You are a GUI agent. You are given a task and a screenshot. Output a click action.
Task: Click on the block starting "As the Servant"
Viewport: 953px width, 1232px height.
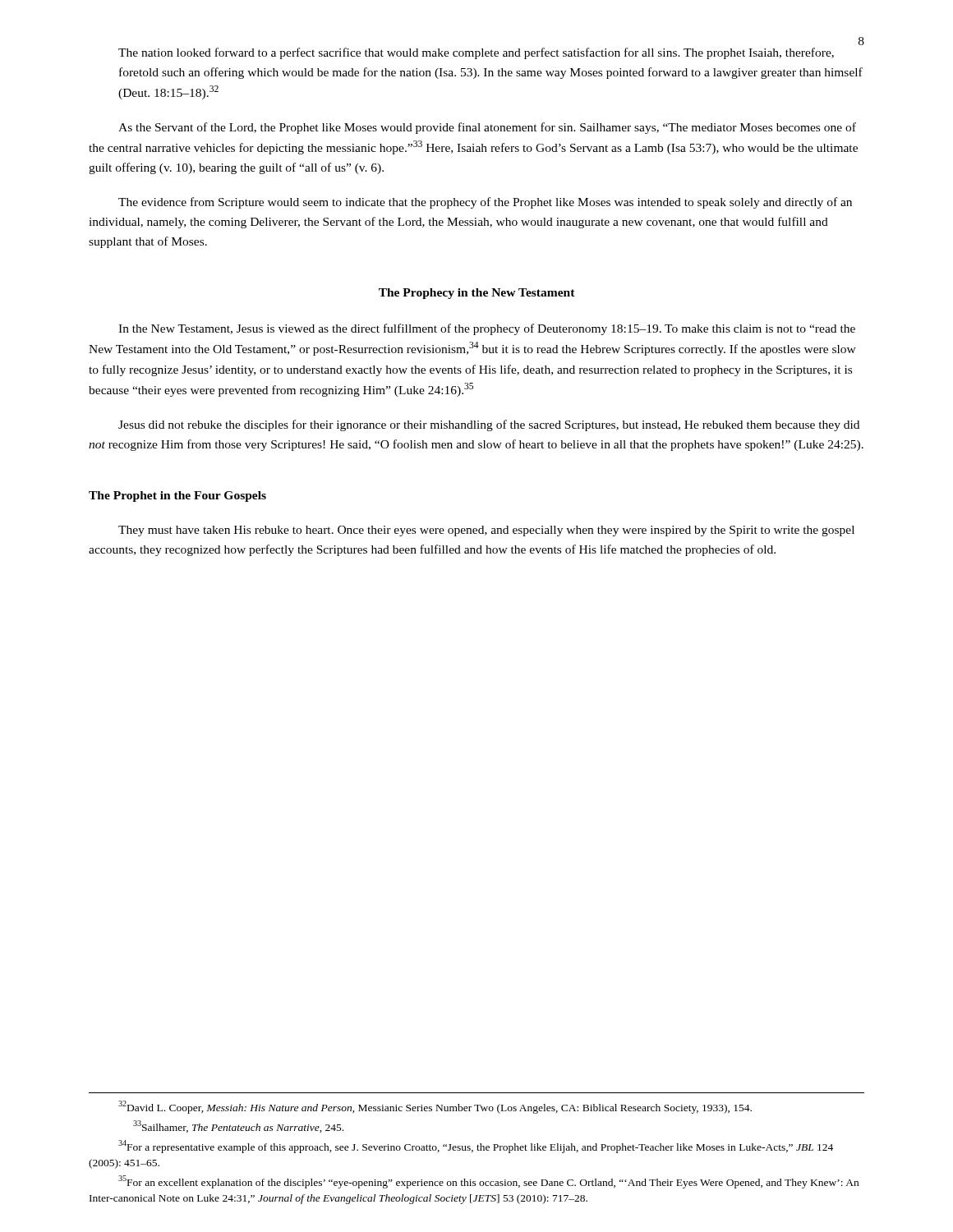(476, 148)
